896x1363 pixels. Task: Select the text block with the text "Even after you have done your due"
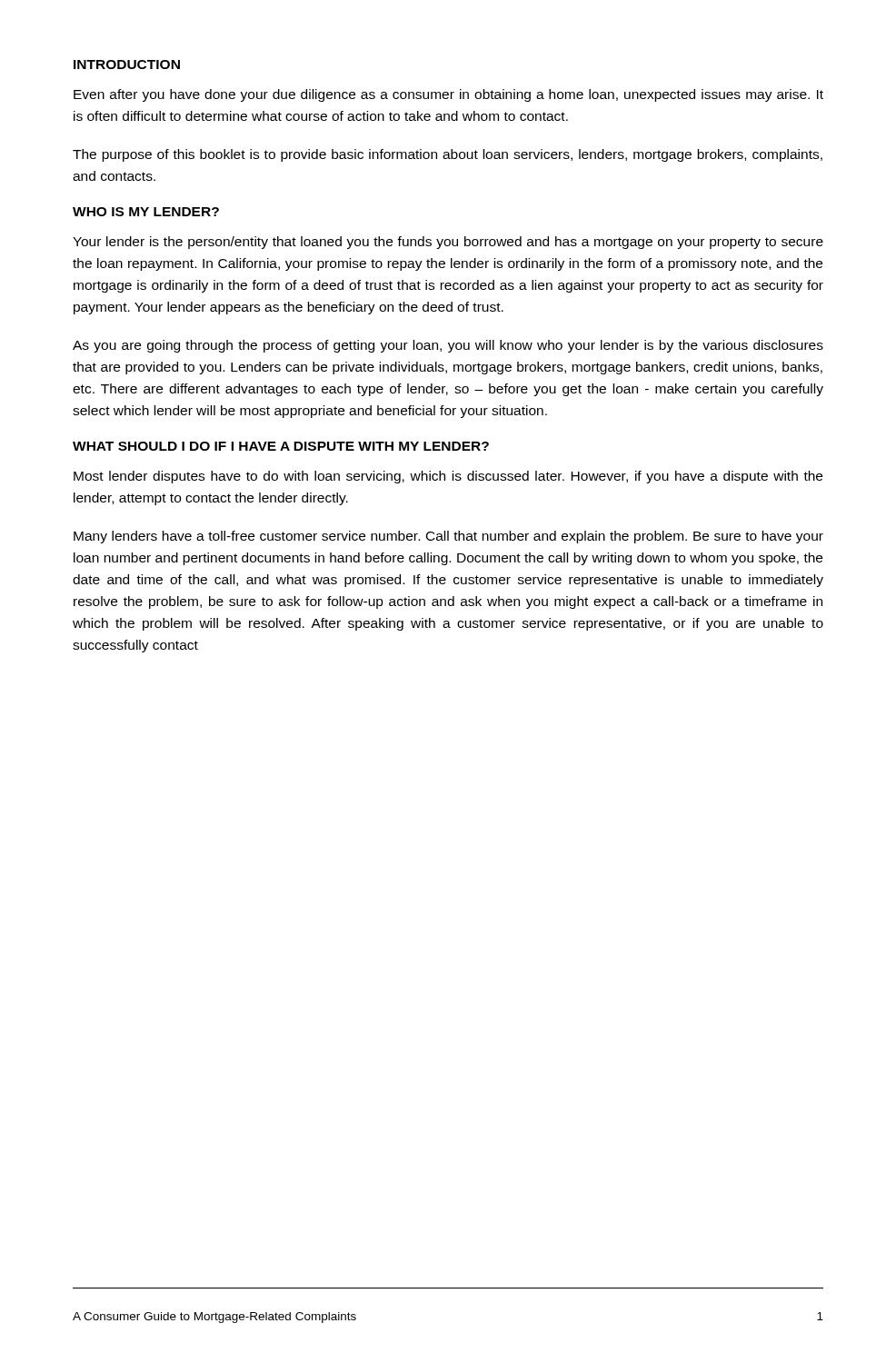click(x=448, y=105)
